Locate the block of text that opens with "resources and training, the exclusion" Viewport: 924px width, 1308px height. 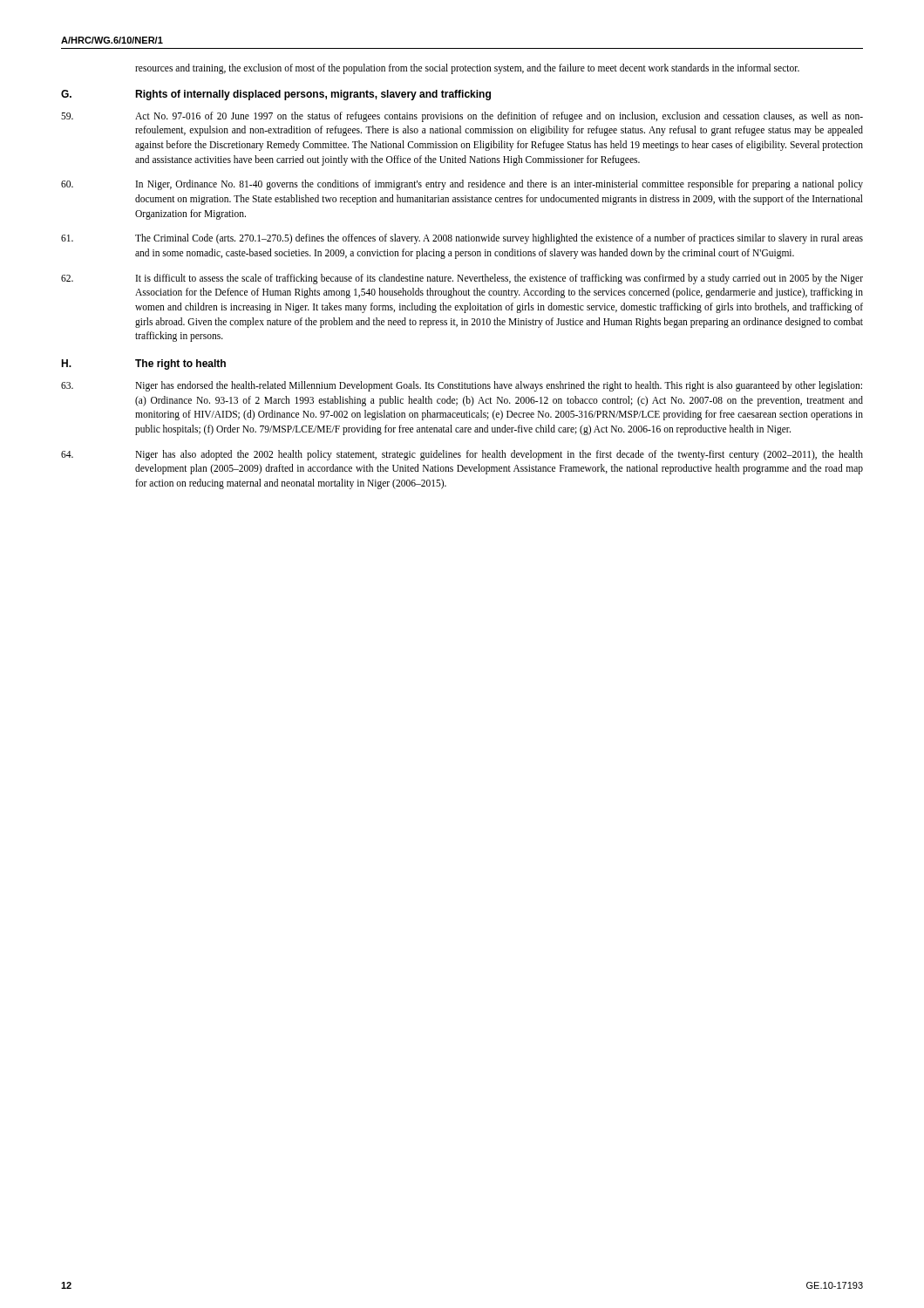pyautogui.click(x=467, y=68)
